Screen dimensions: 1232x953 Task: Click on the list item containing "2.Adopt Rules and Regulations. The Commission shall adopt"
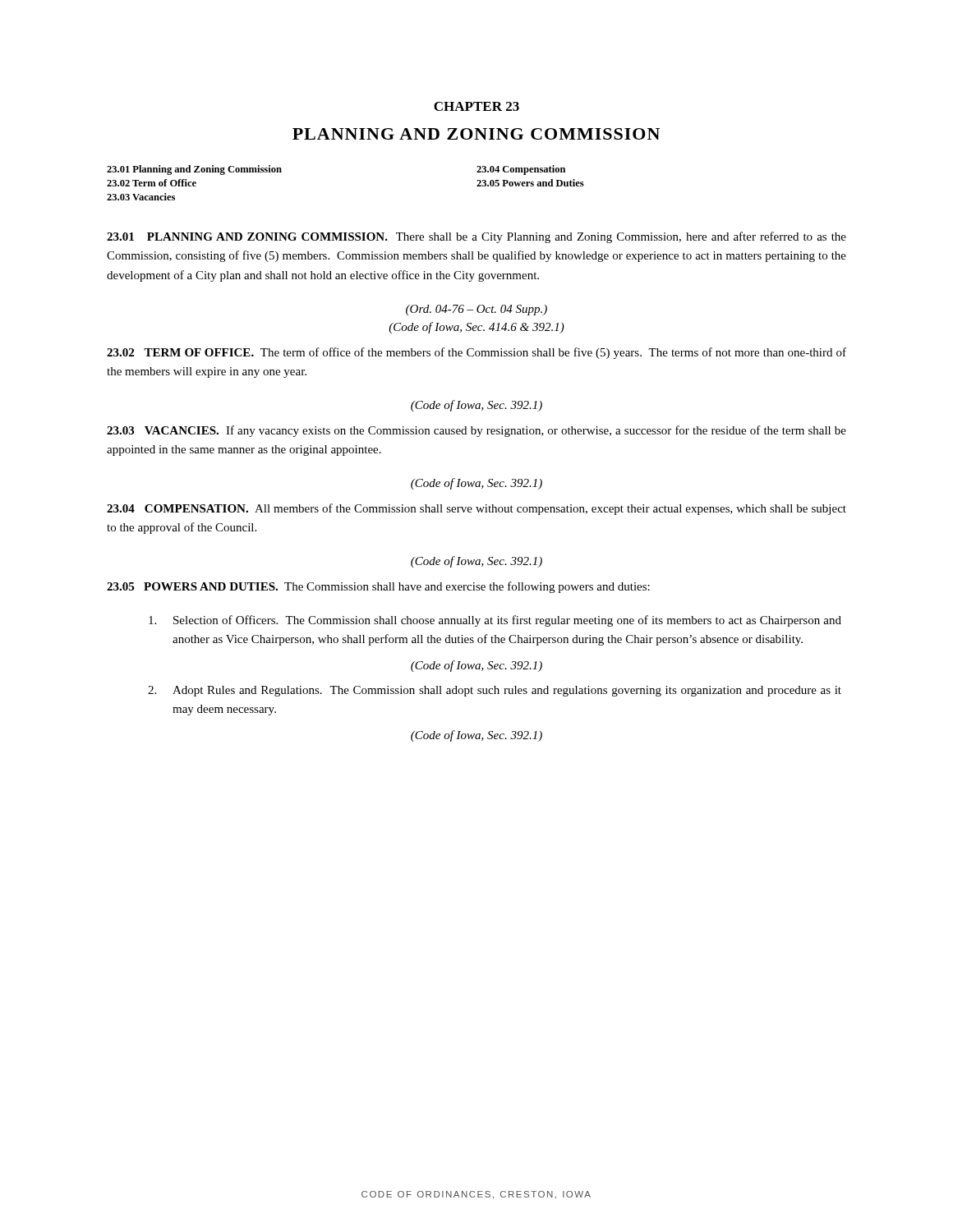click(497, 700)
